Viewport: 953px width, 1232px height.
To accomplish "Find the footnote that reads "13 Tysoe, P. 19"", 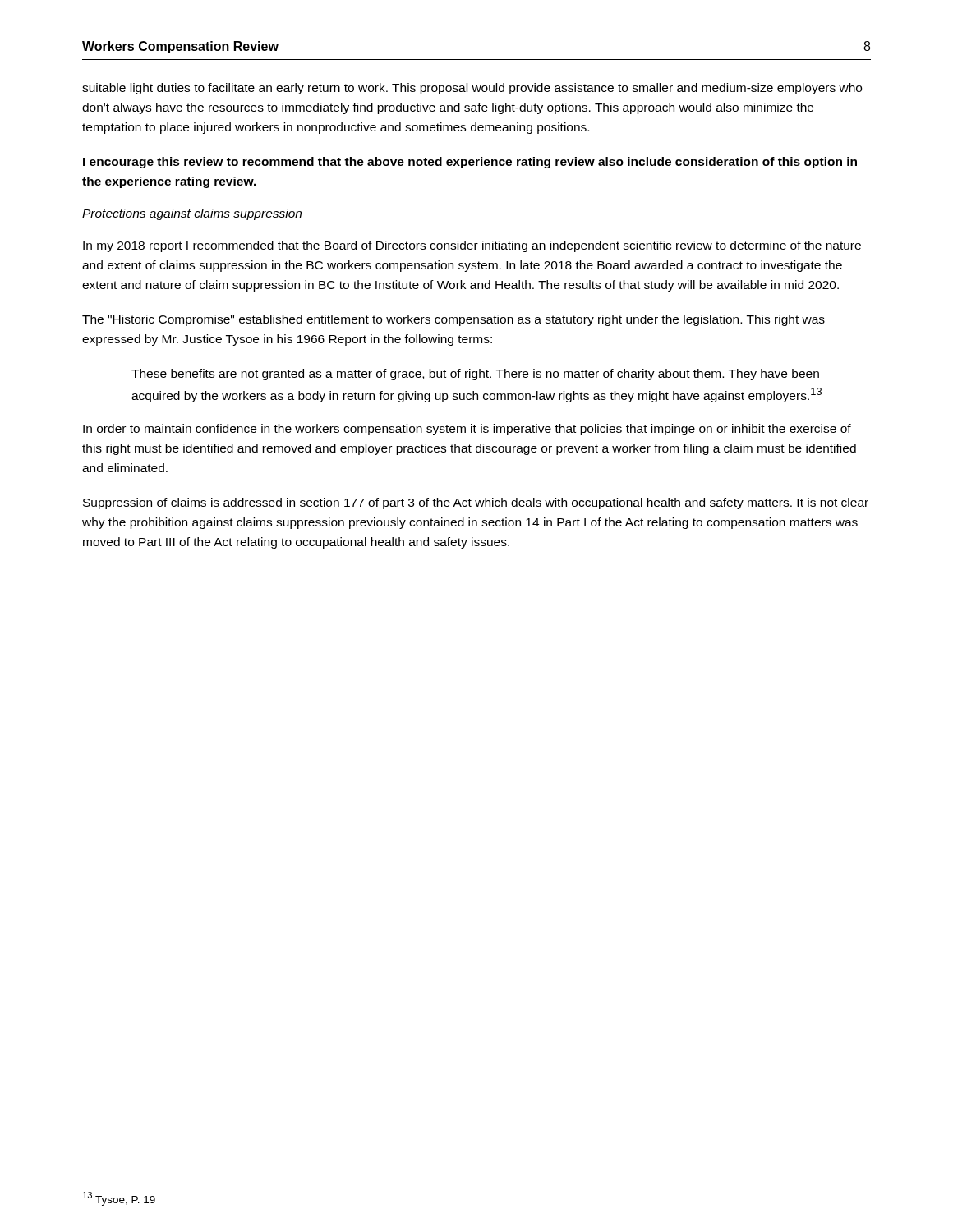I will click(x=119, y=1197).
